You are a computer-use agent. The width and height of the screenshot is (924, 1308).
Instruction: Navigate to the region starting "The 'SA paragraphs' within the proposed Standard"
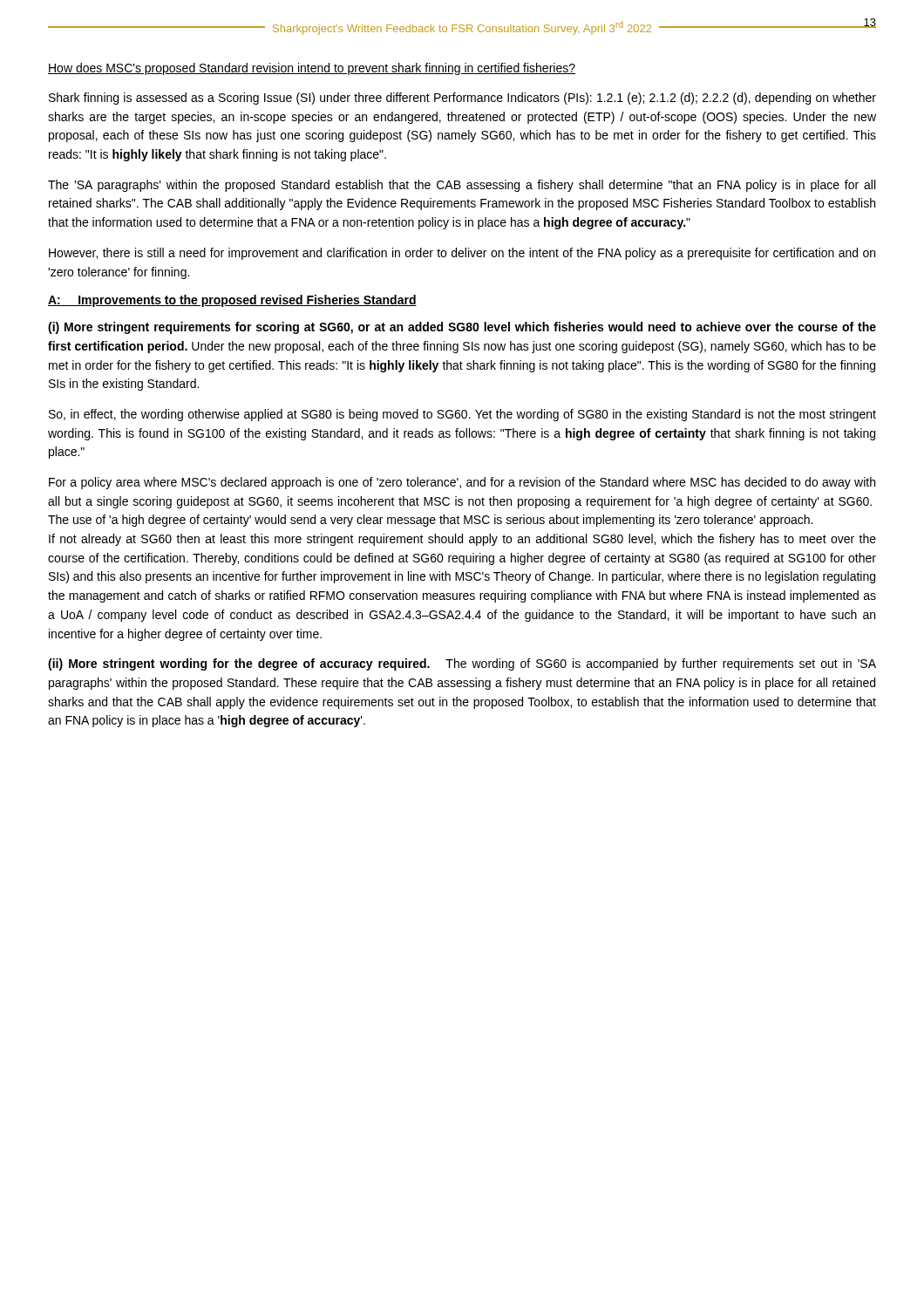coord(462,204)
